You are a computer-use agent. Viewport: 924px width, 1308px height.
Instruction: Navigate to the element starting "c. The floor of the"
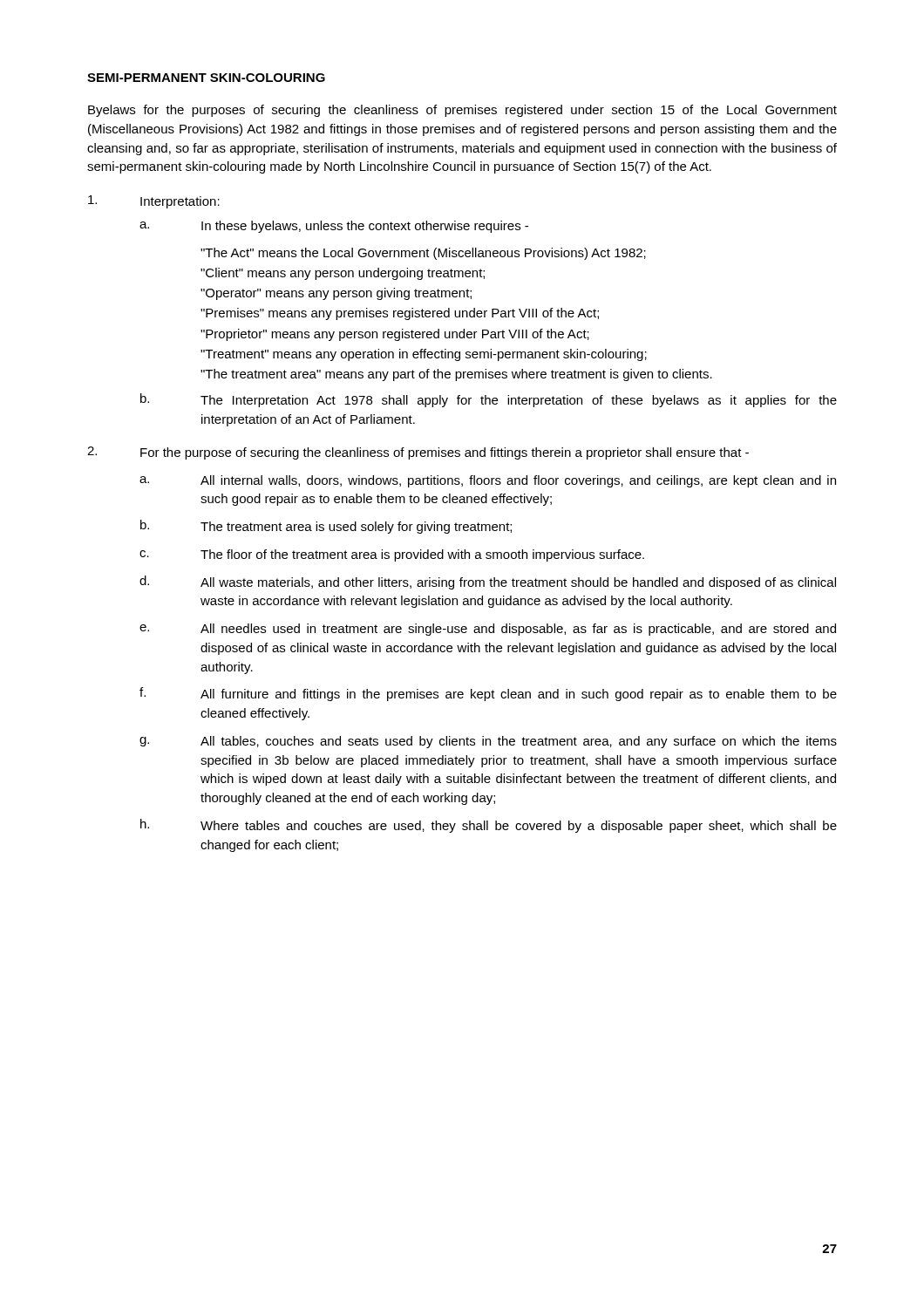pyautogui.click(x=488, y=554)
